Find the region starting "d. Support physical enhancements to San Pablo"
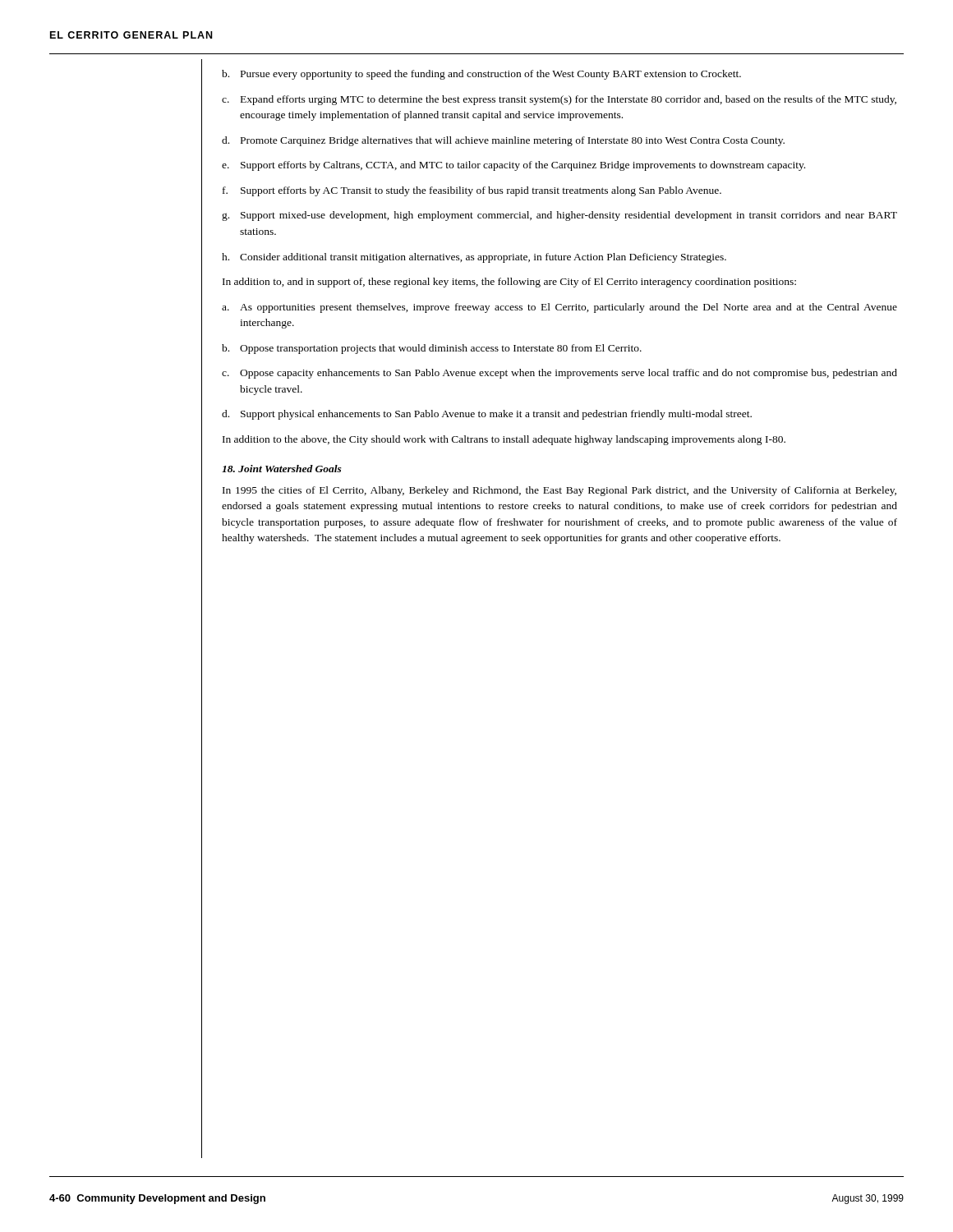Image resolution: width=953 pixels, height=1232 pixels. pyautogui.click(x=560, y=414)
